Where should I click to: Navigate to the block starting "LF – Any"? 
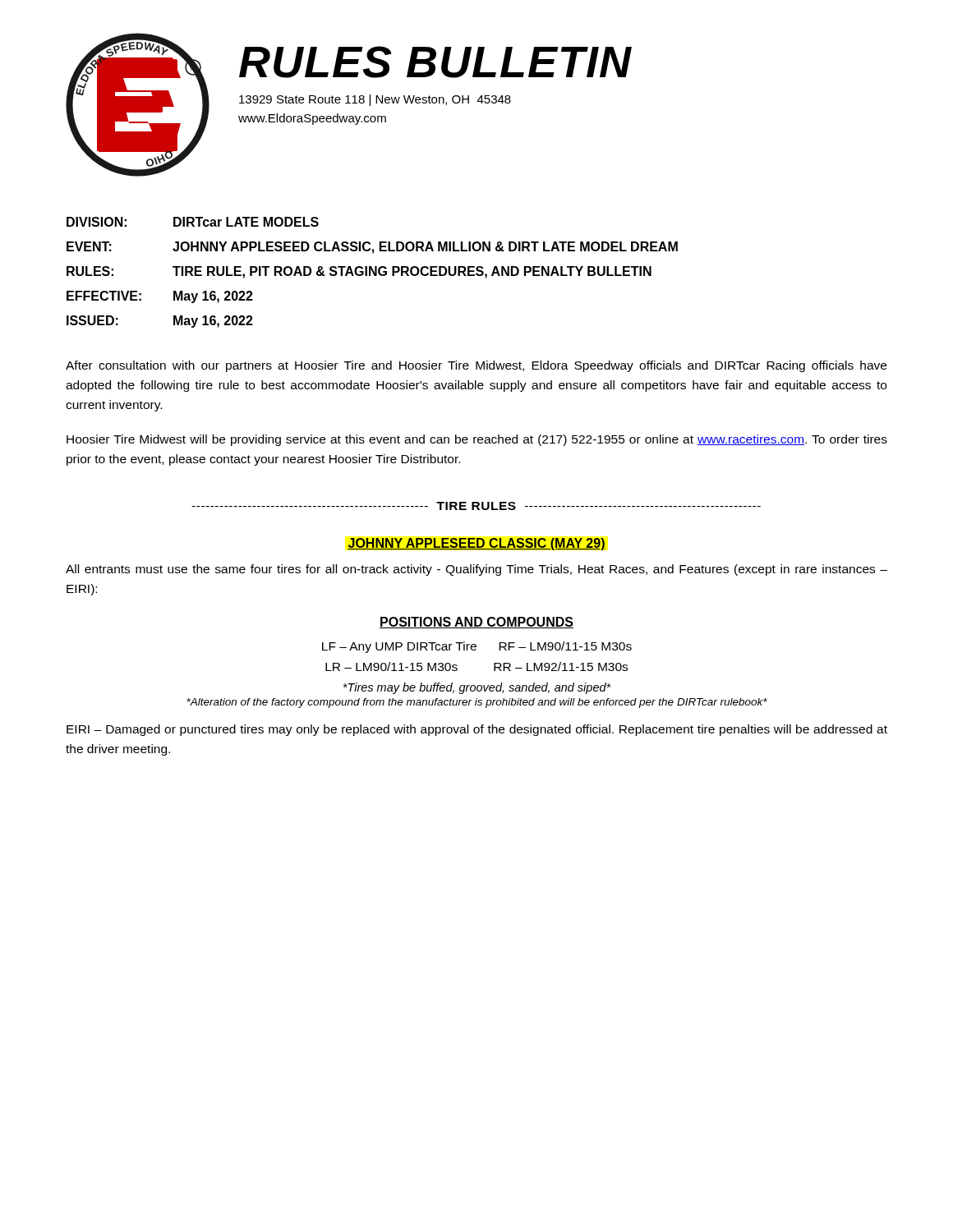(476, 656)
